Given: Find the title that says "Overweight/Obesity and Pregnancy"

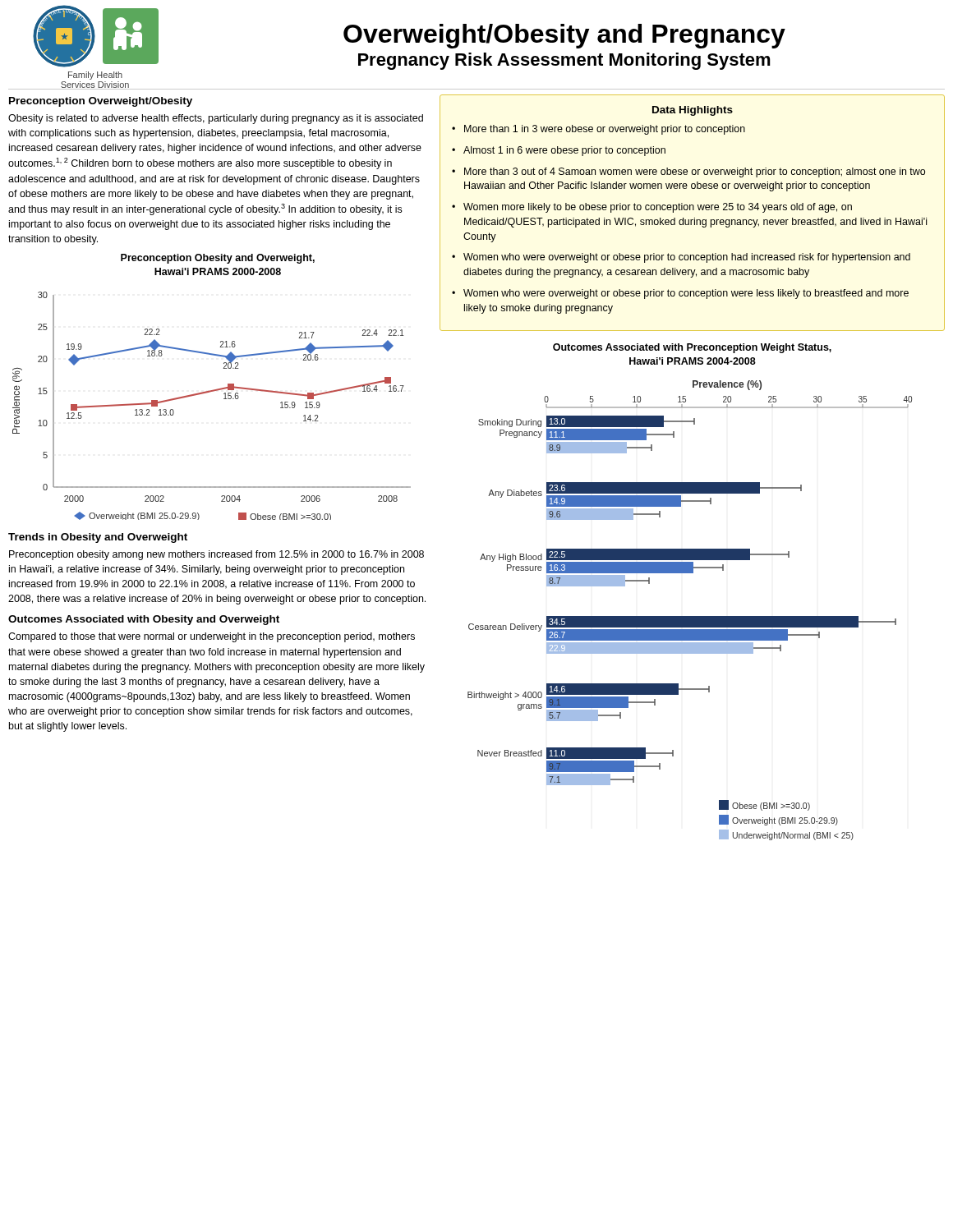Looking at the screenshot, I should click(x=564, y=45).
